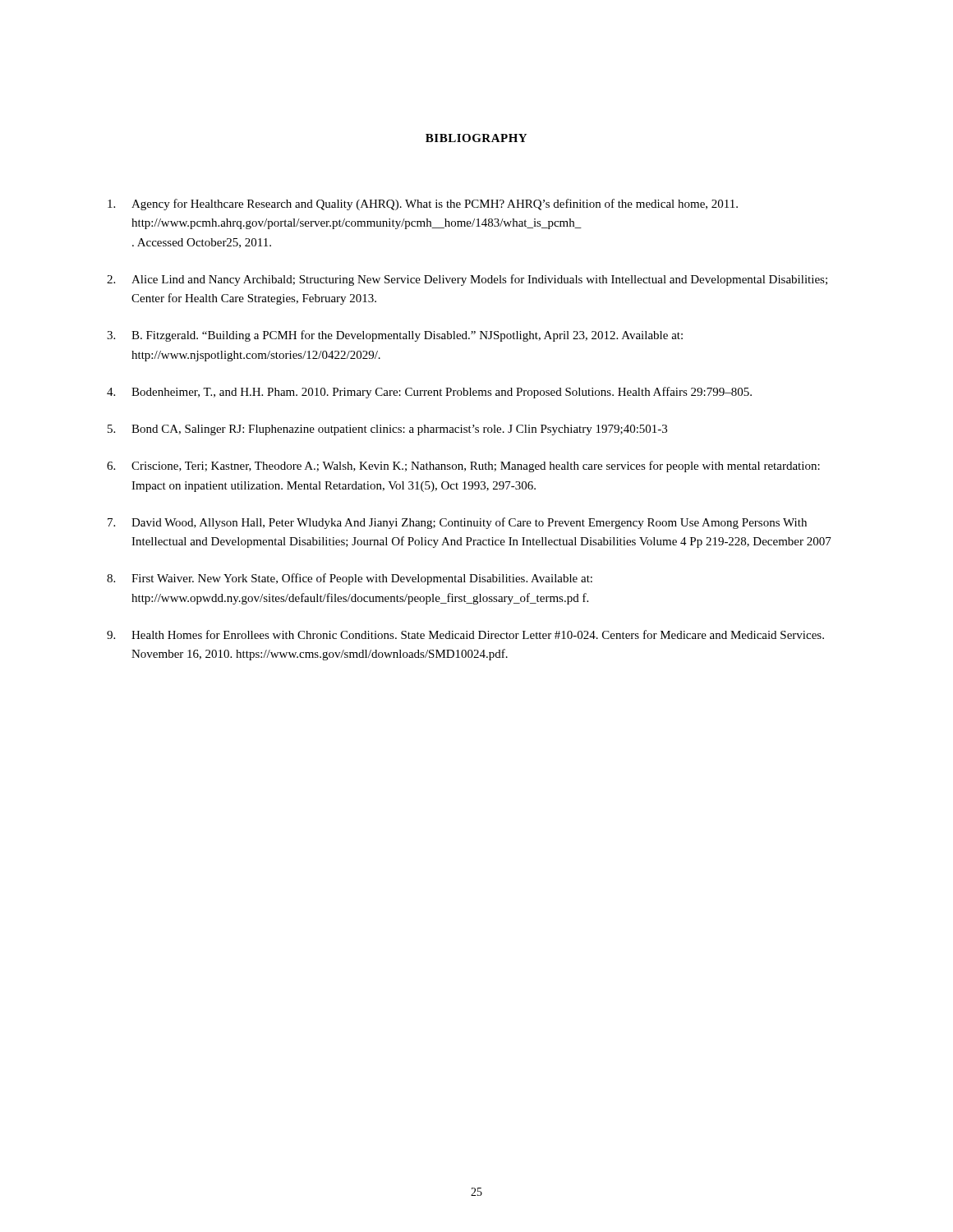Point to the block starting "Agency for Healthcare Research and"
The image size is (953, 1232).
pyautogui.click(x=476, y=223)
